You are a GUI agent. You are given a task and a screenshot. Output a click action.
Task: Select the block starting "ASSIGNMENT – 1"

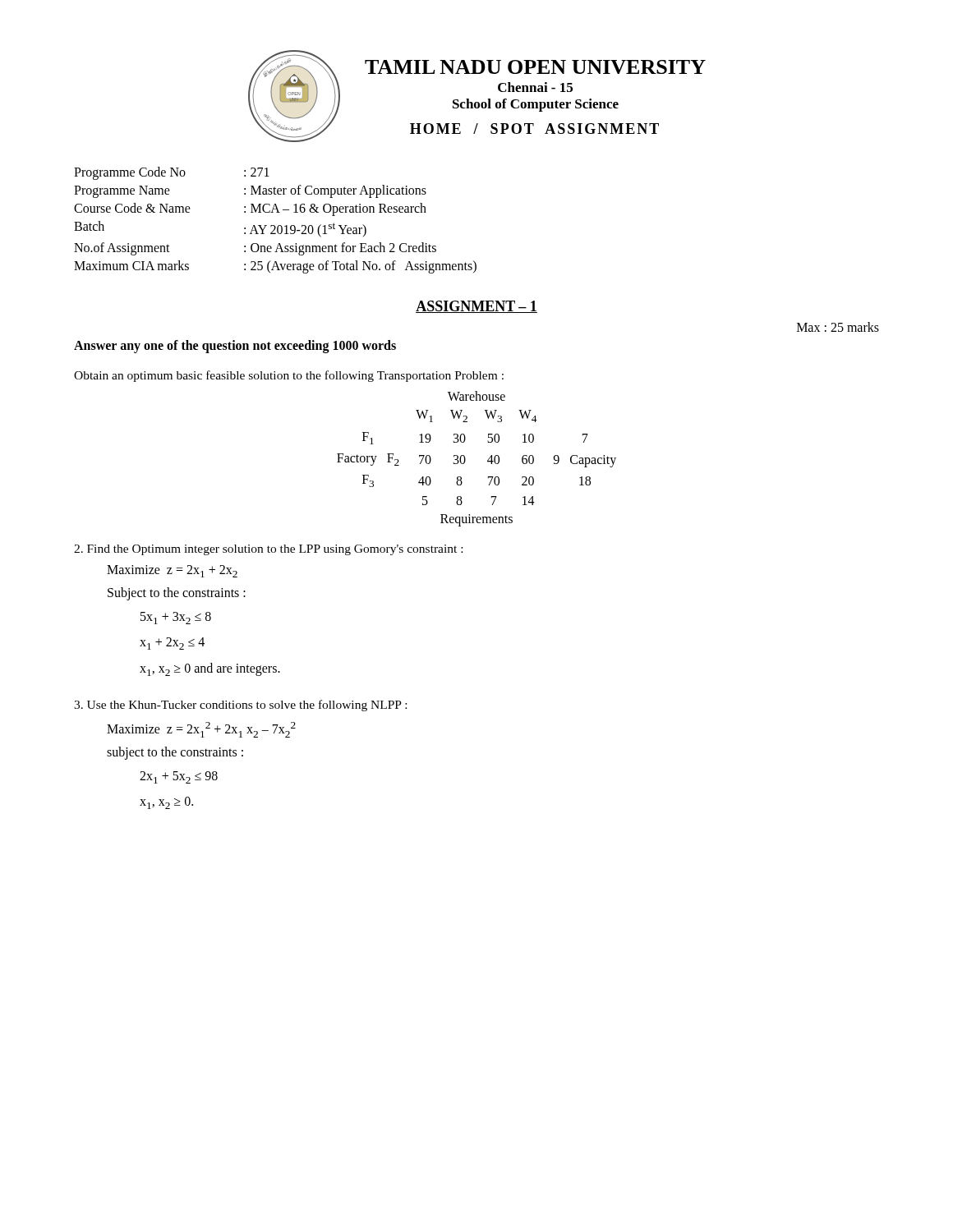click(x=476, y=307)
